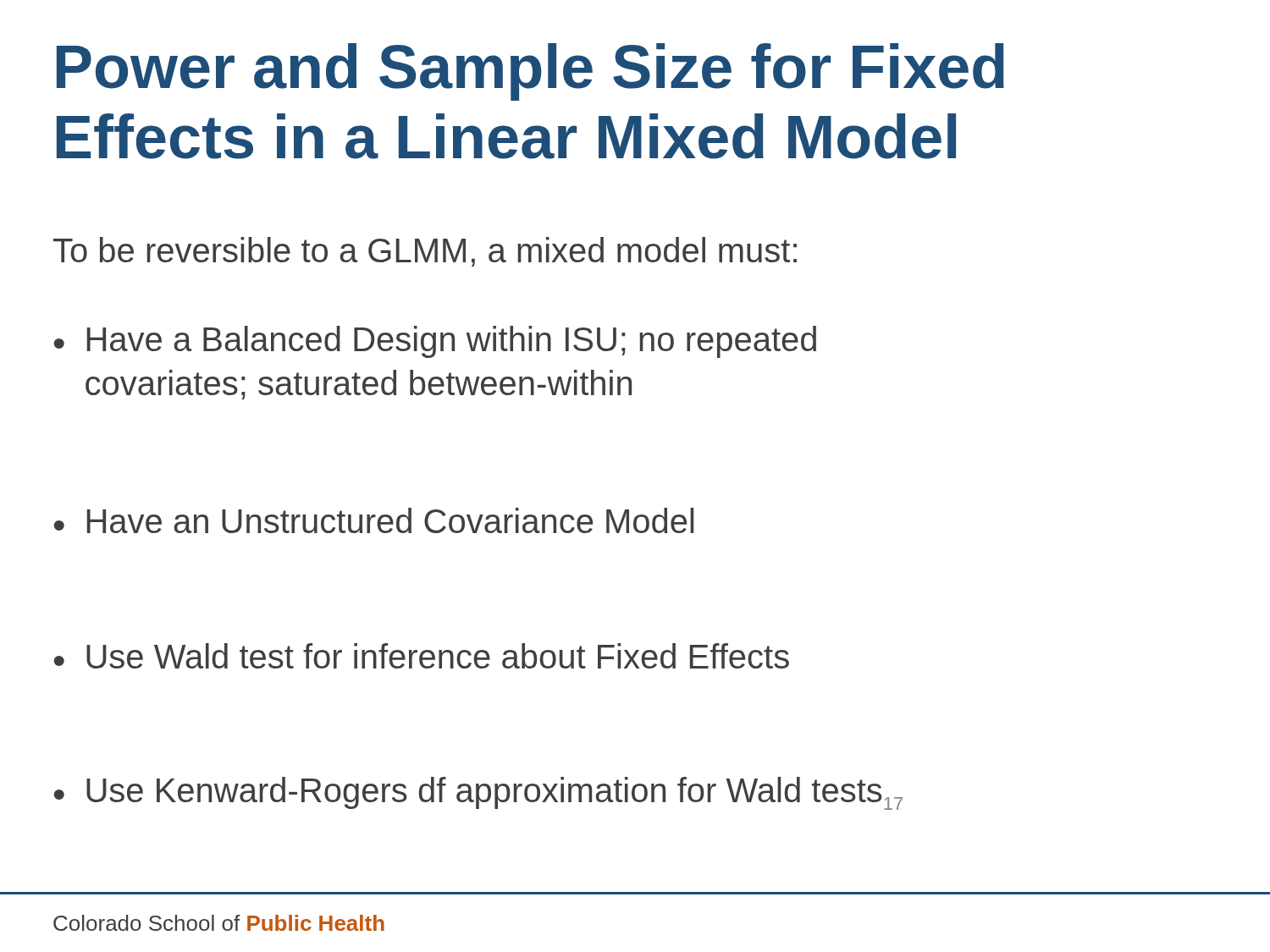Select the text starting "• Use Kenward-Rogers df approximation for"

click(620, 793)
